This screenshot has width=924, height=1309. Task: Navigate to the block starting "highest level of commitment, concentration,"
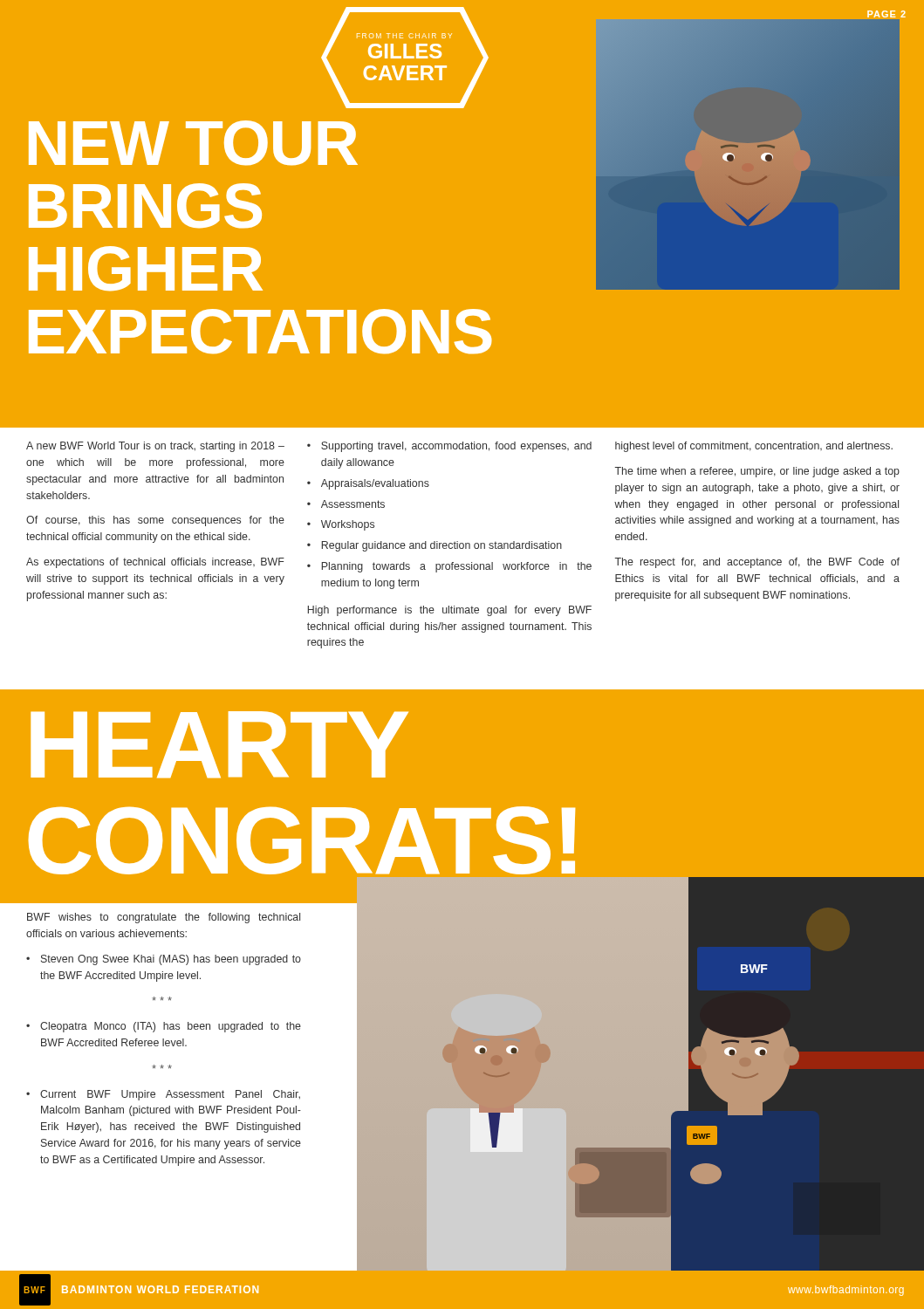[x=757, y=521]
